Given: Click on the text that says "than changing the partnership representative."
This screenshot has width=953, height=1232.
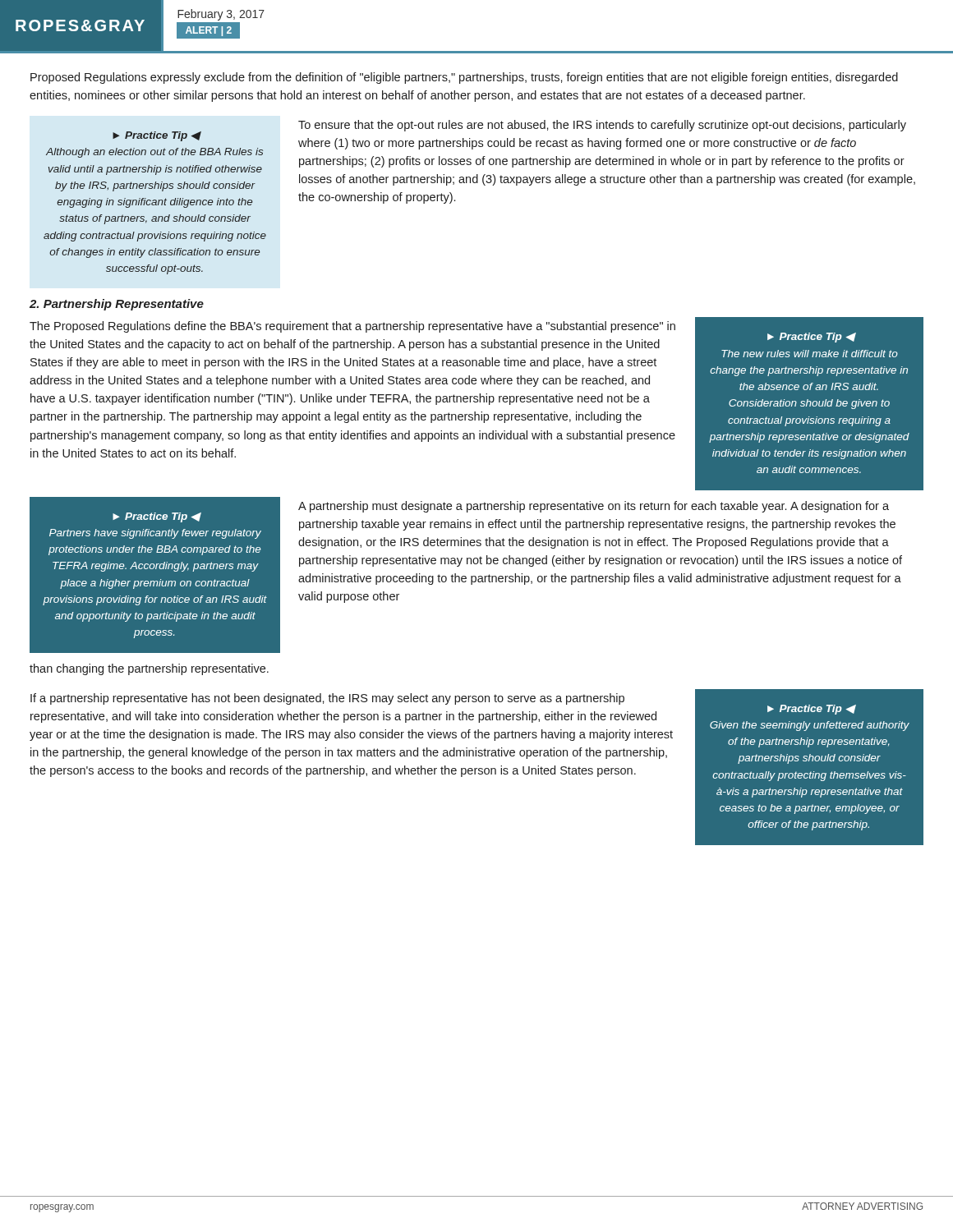Looking at the screenshot, I should (149, 668).
